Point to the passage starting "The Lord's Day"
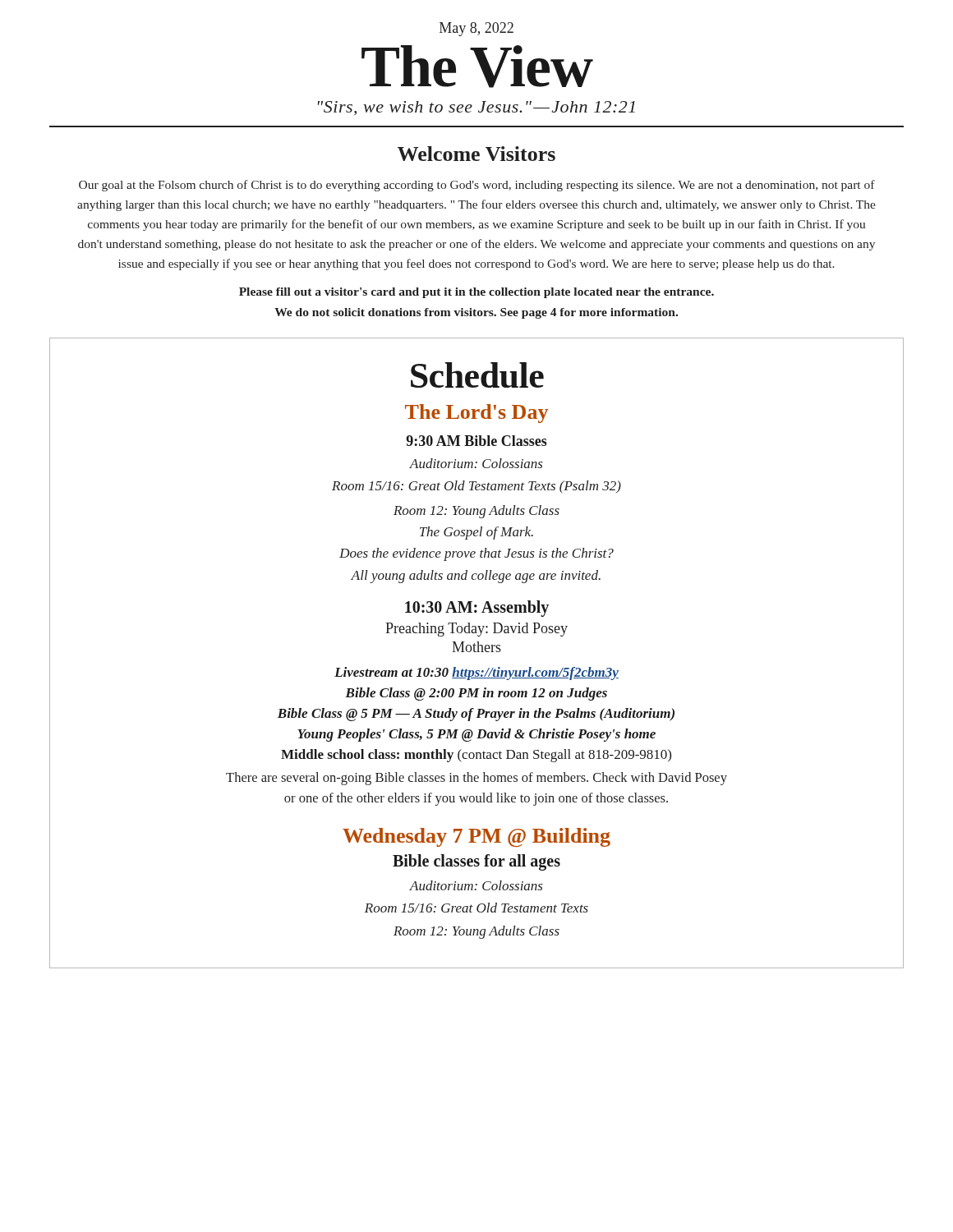This screenshot has height=1232, width=953. pos(476,412)
